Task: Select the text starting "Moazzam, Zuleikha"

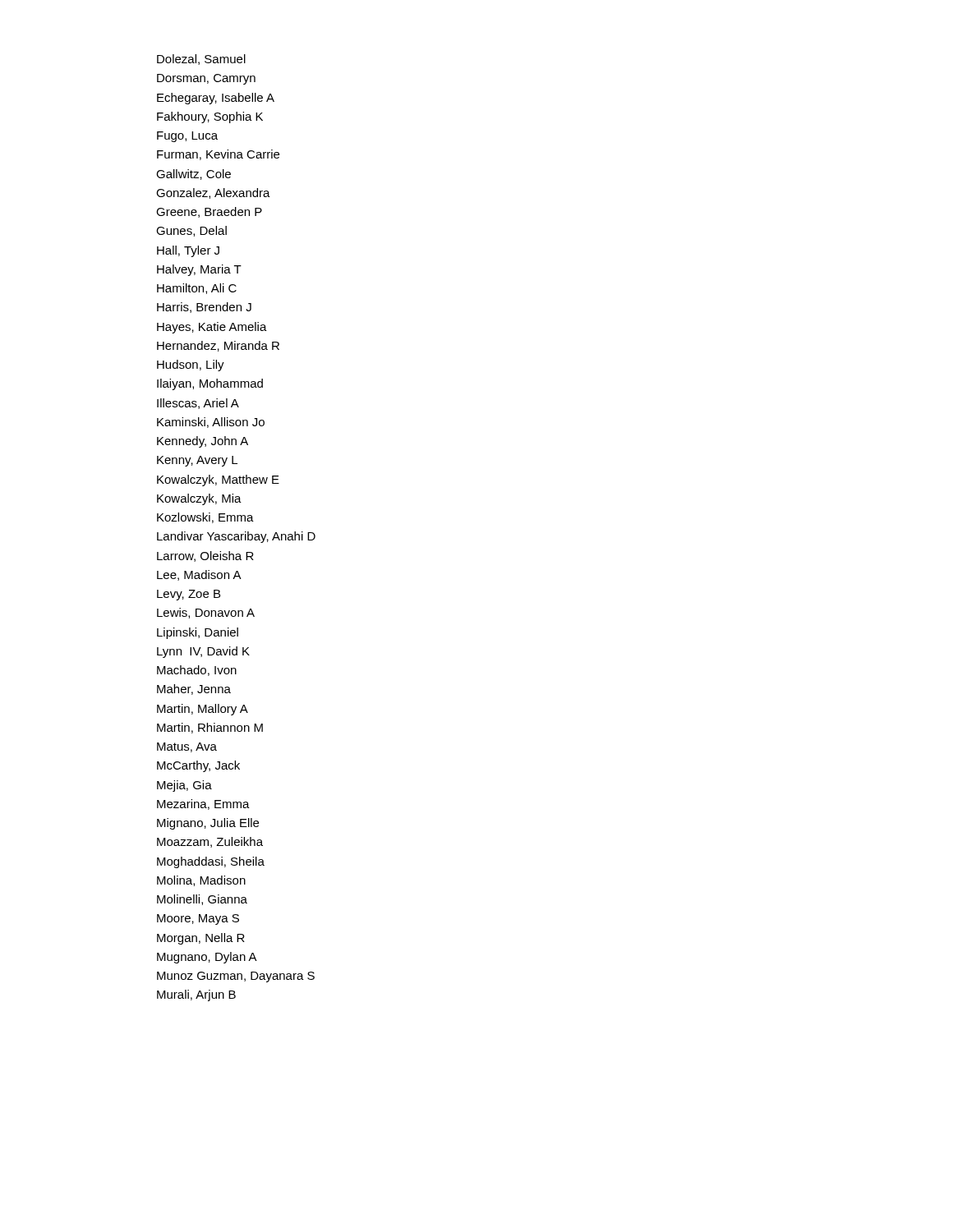Action: (x=210, y=842)
